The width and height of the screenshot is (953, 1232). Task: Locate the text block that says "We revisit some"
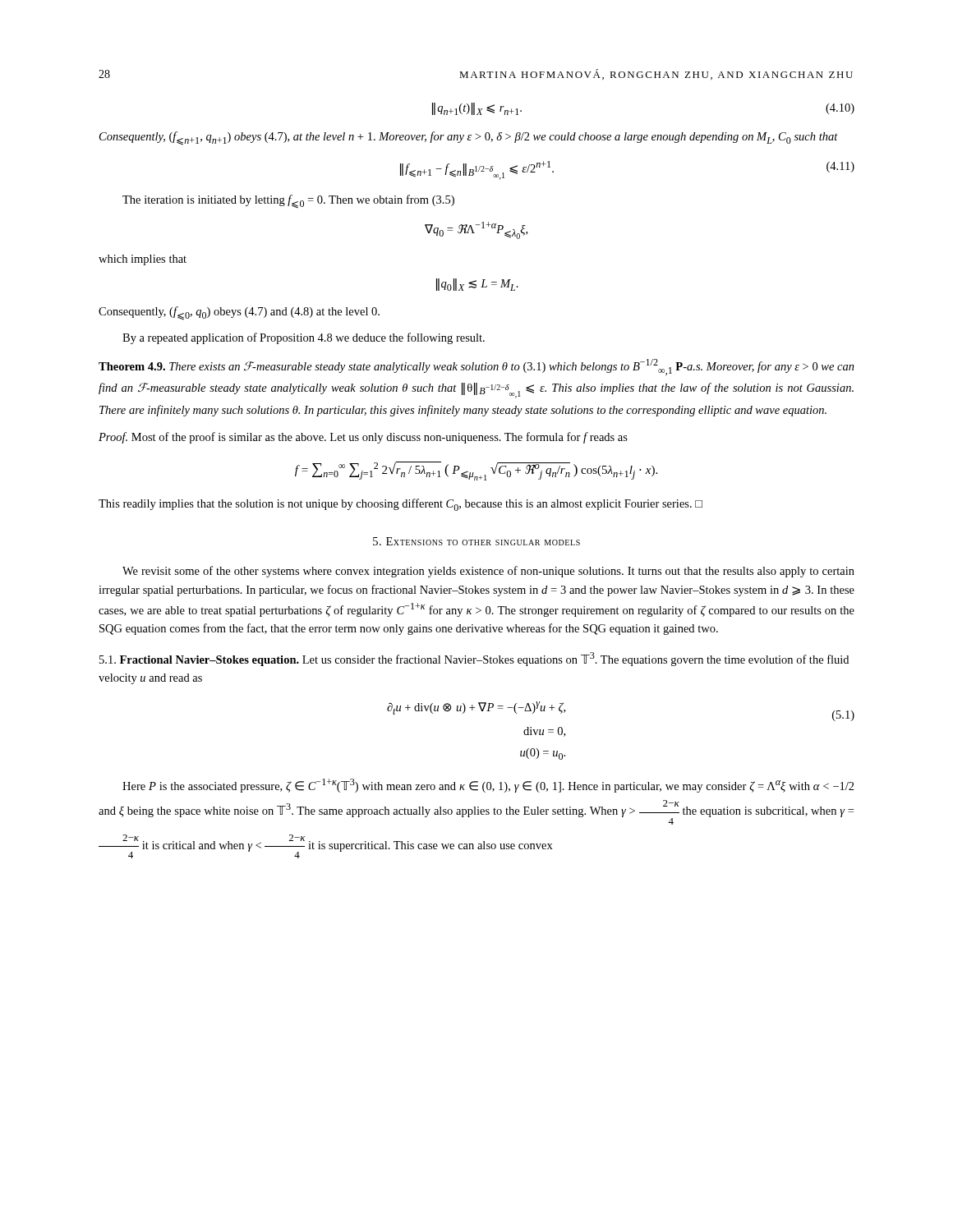476,600
